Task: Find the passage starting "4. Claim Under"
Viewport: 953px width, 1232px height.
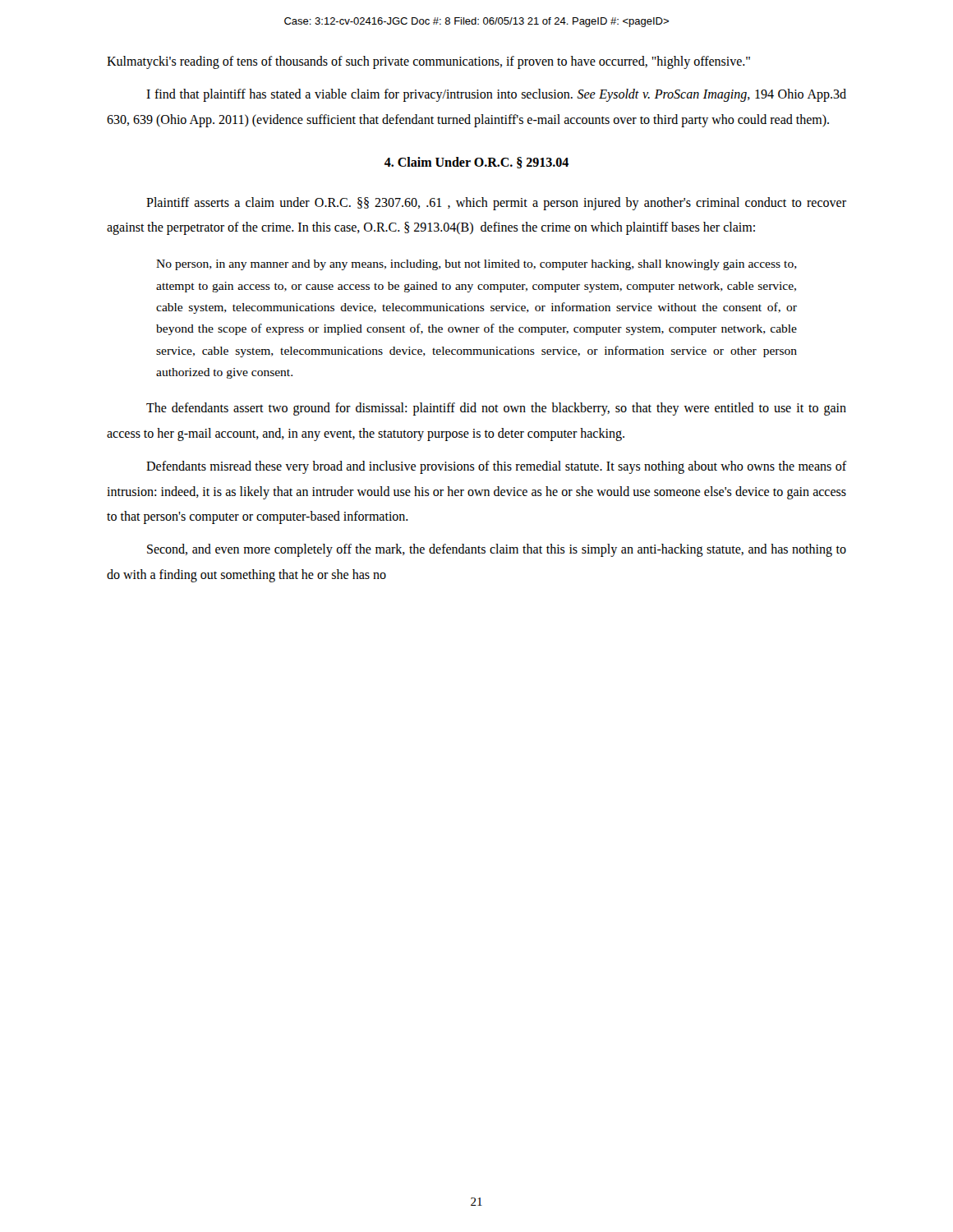Action: (476, 162)
